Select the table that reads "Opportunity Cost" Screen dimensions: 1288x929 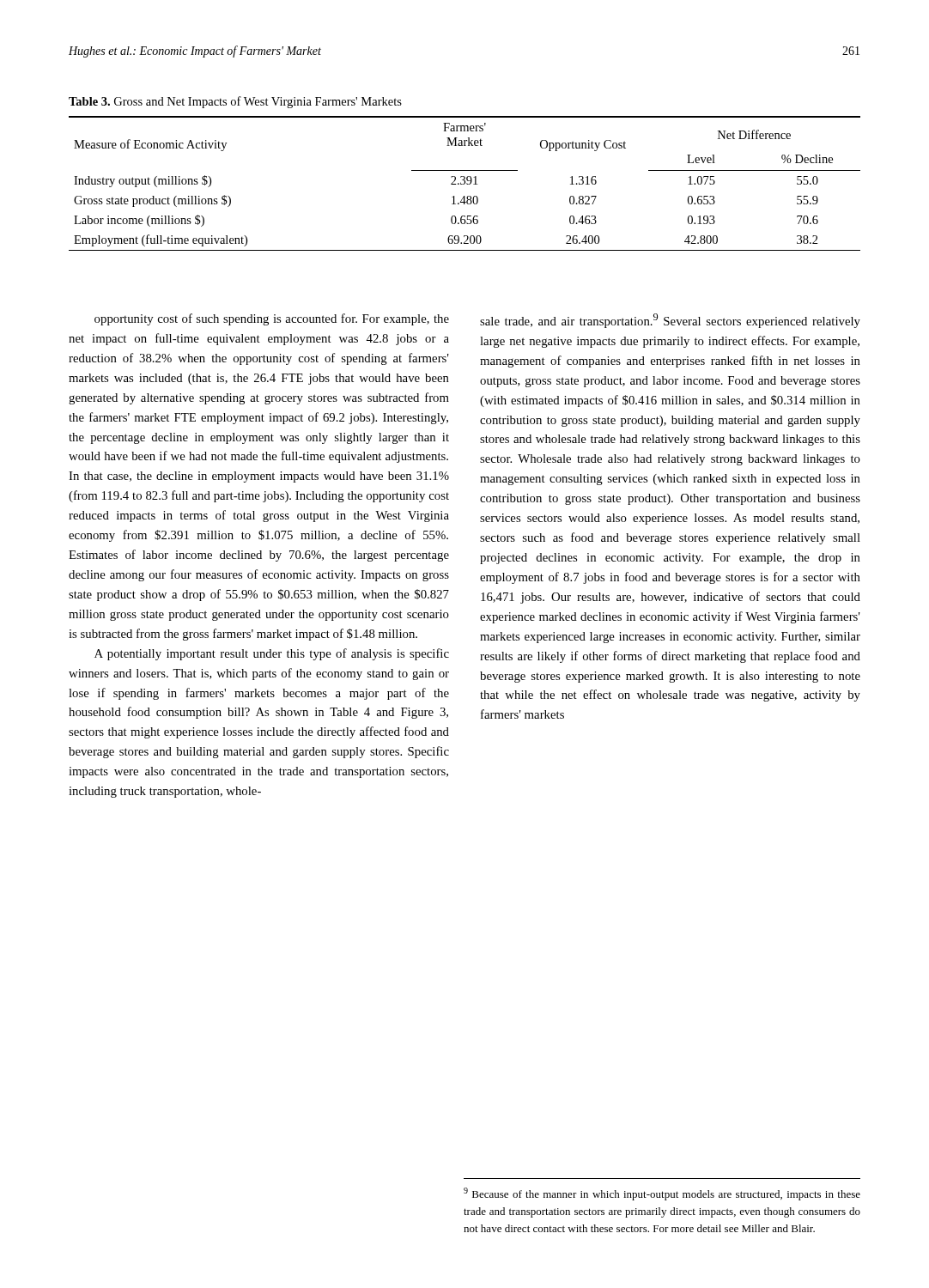coord(464,183)
